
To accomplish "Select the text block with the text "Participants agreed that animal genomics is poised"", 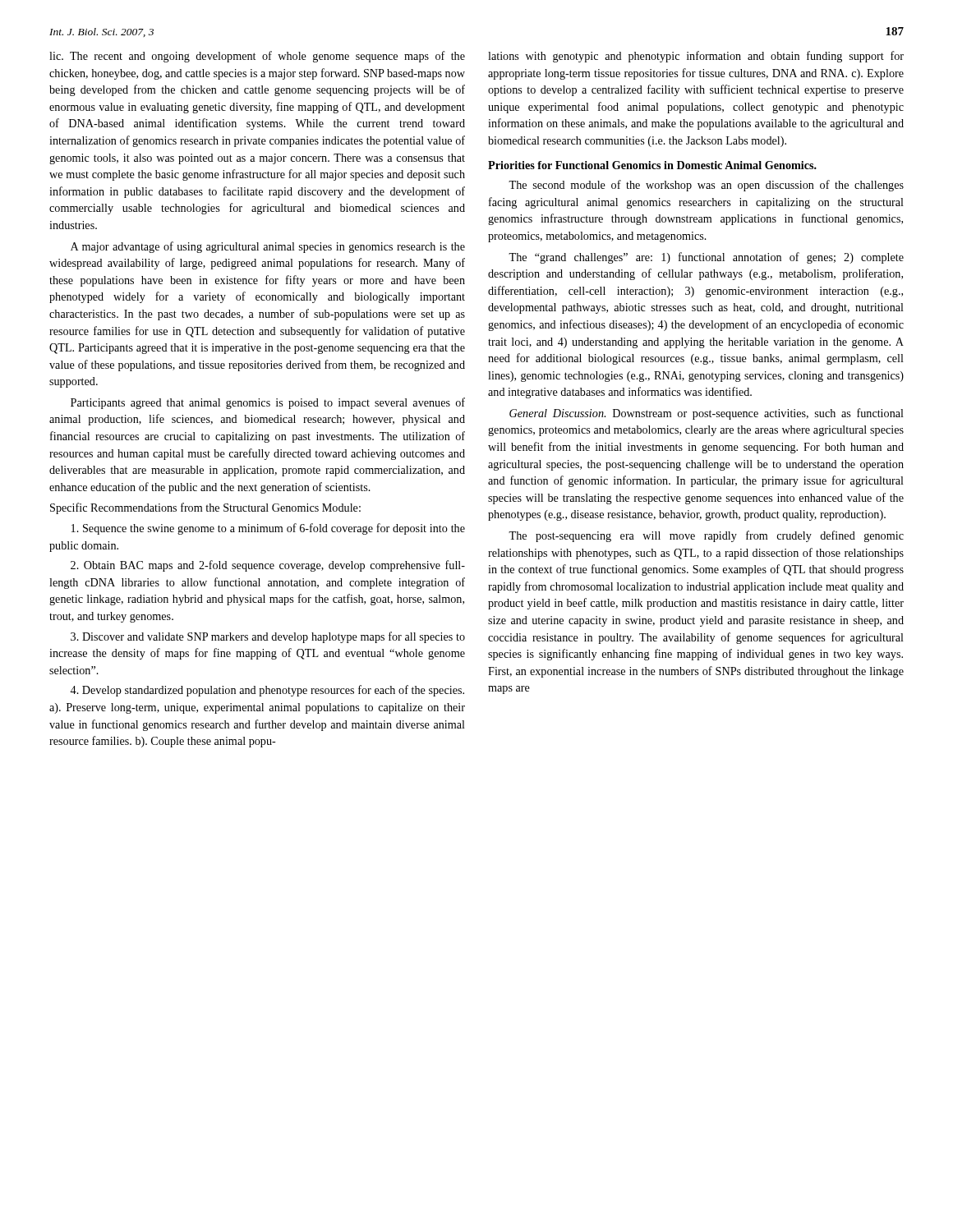I will click(x=257, y=445).
